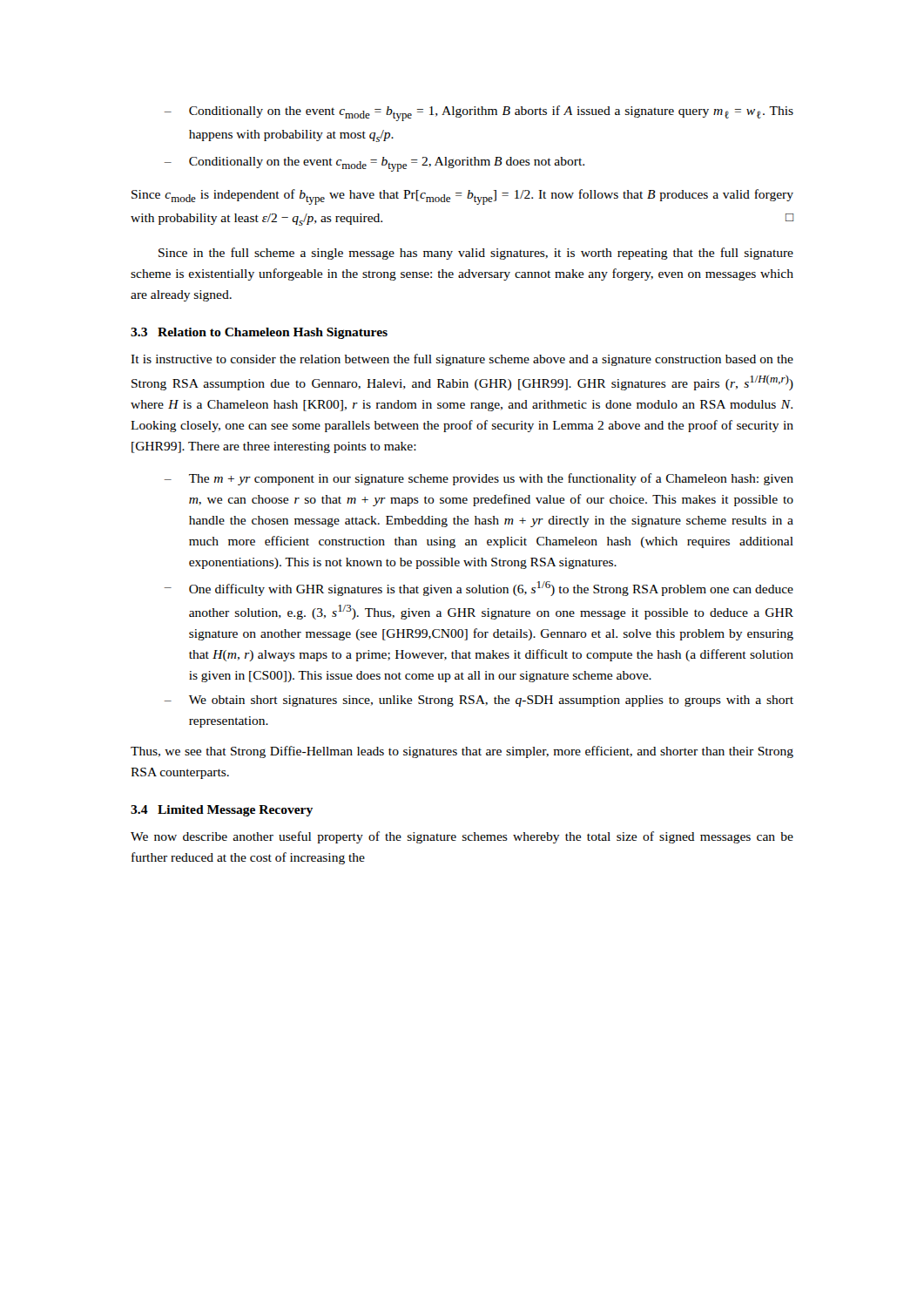This screenshot has height=1307, width=924.
Task: Click on the text starting "– The m + yr component"
Action: pyautogui.click(x=479, y=520)
